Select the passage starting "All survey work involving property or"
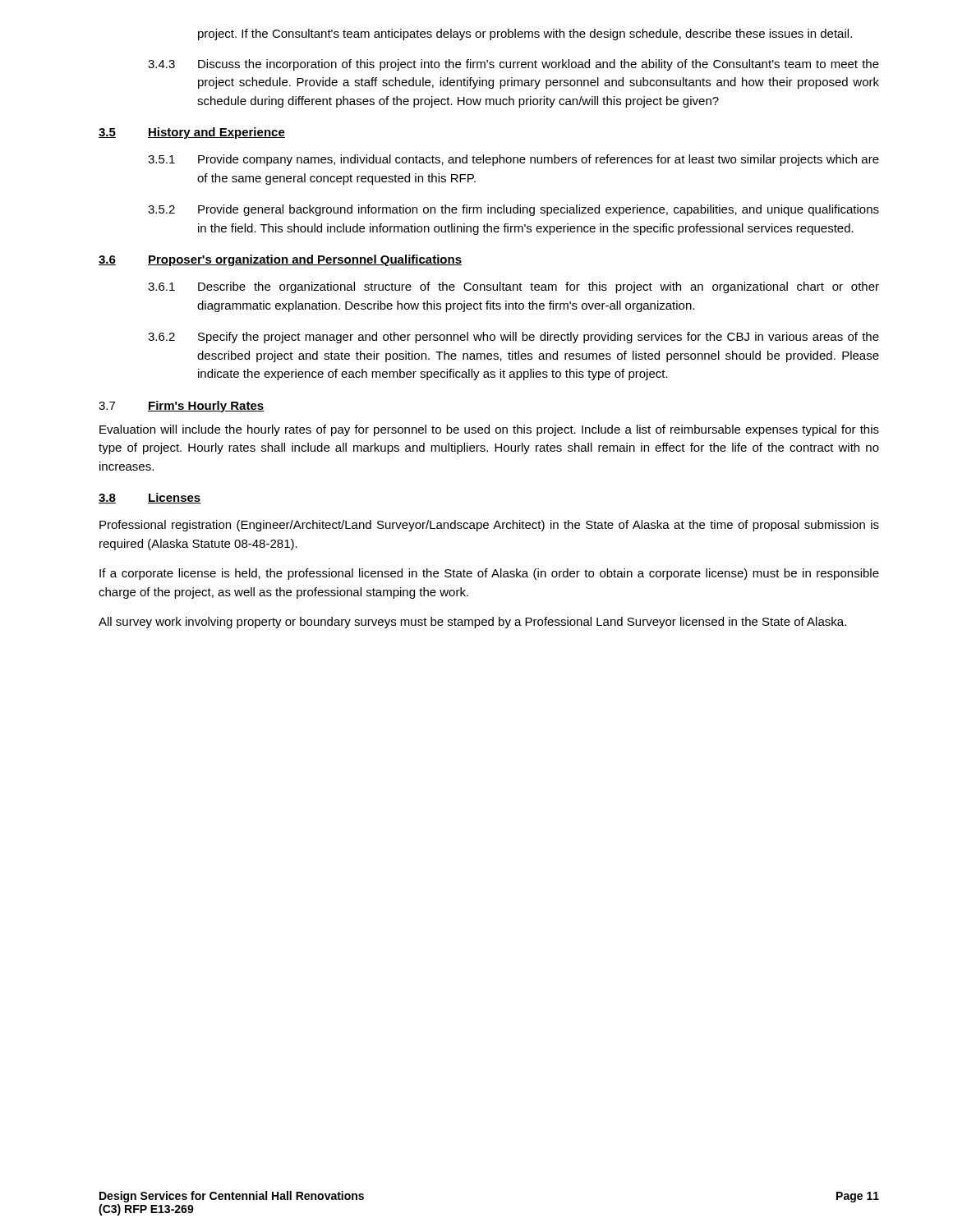Screen dimensions: 1232x953 coord(489,622)
